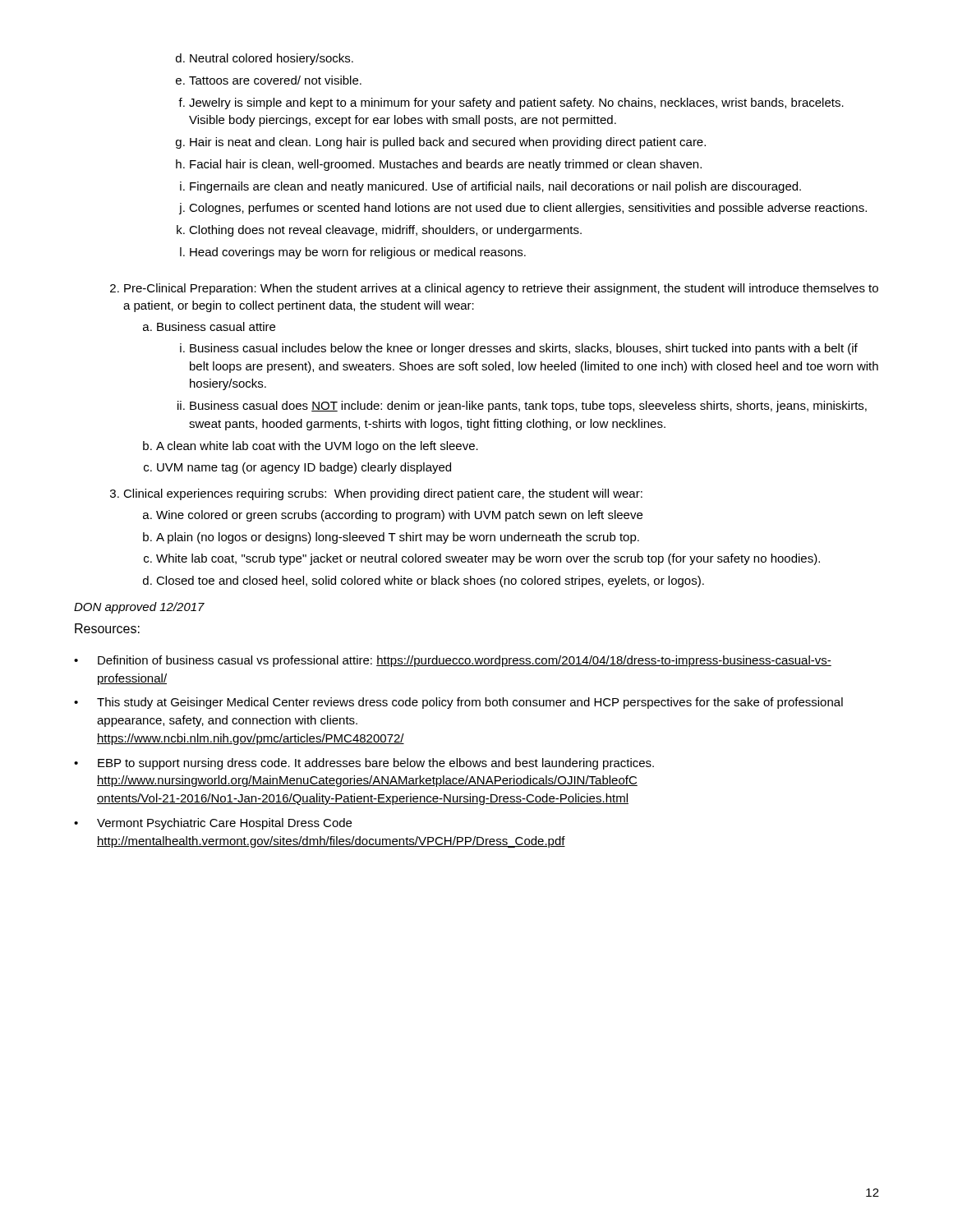
Task: Locate the block of text that opens with "UVM name tag (or"
Action: (x=304, y=467)
